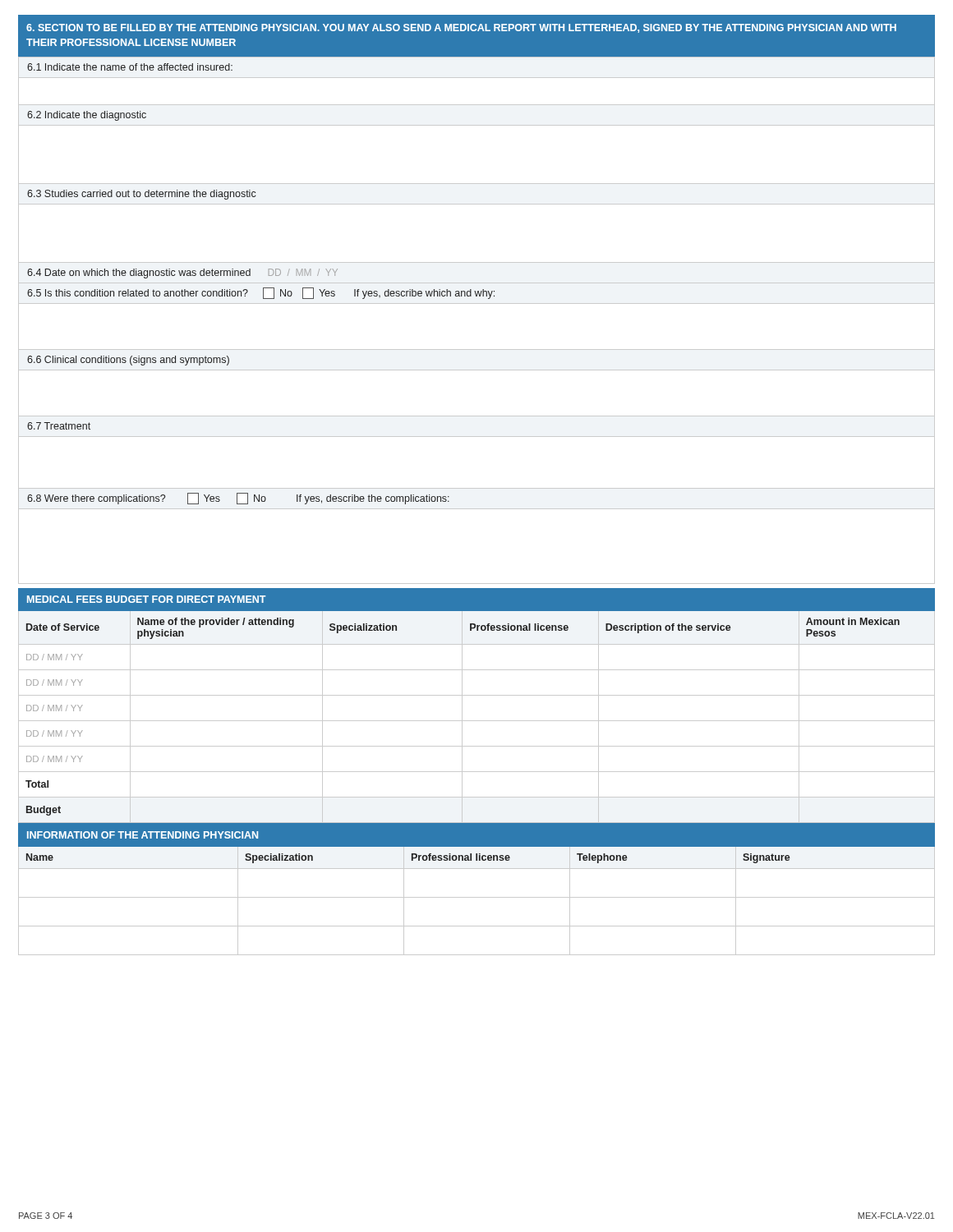Viewport: 953px width, 1232px height.
Task: Click on the text starting "6. SECTION TO BE"
Action: pyautogui.click(x=462, y=35)
